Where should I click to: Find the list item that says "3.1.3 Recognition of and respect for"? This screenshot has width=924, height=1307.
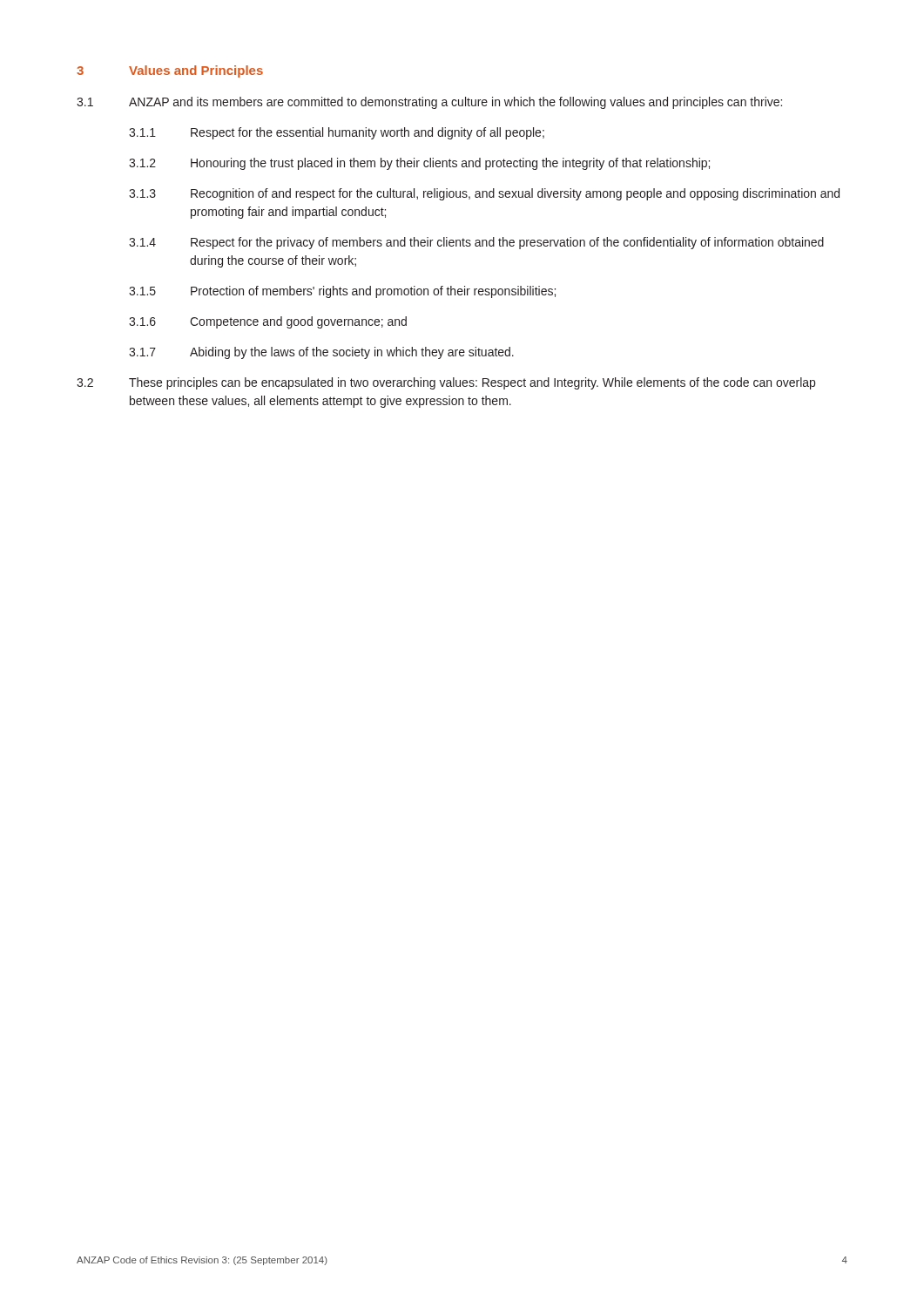click(x=488, y=203)
